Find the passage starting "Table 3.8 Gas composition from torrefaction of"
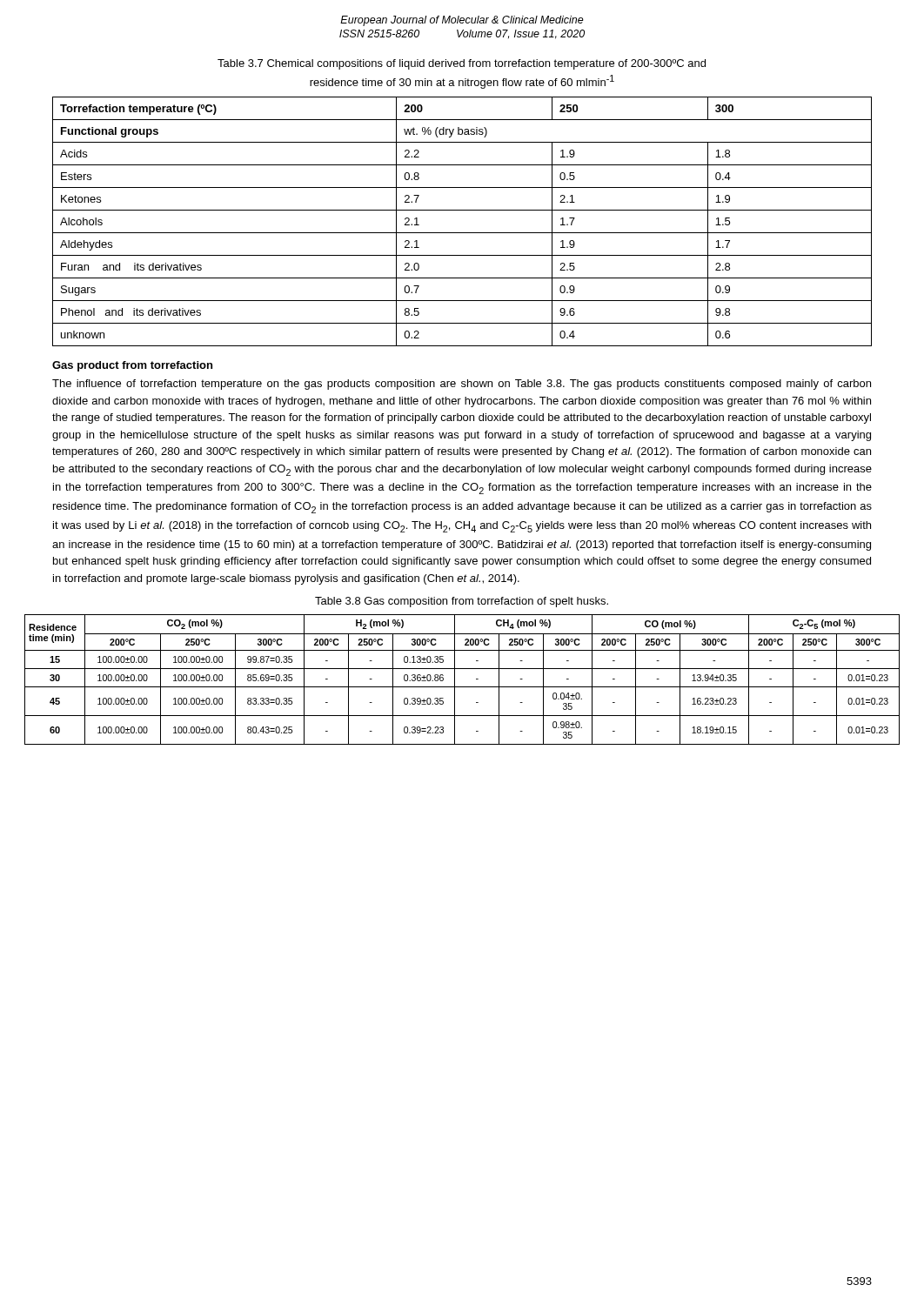The image size is (924, 1305). point(462,601)
